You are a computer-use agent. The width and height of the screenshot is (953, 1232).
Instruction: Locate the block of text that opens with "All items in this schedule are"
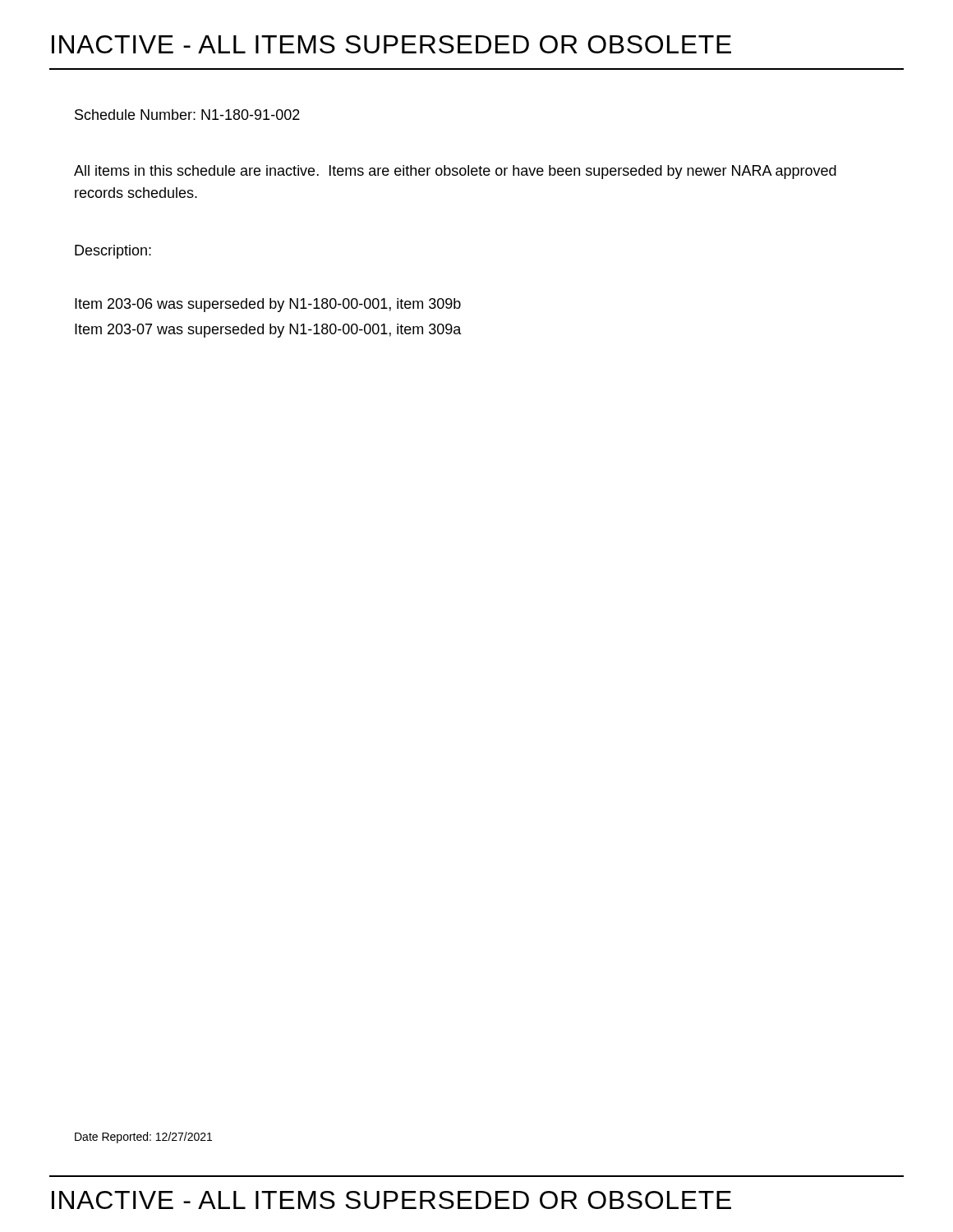point(455,182)
